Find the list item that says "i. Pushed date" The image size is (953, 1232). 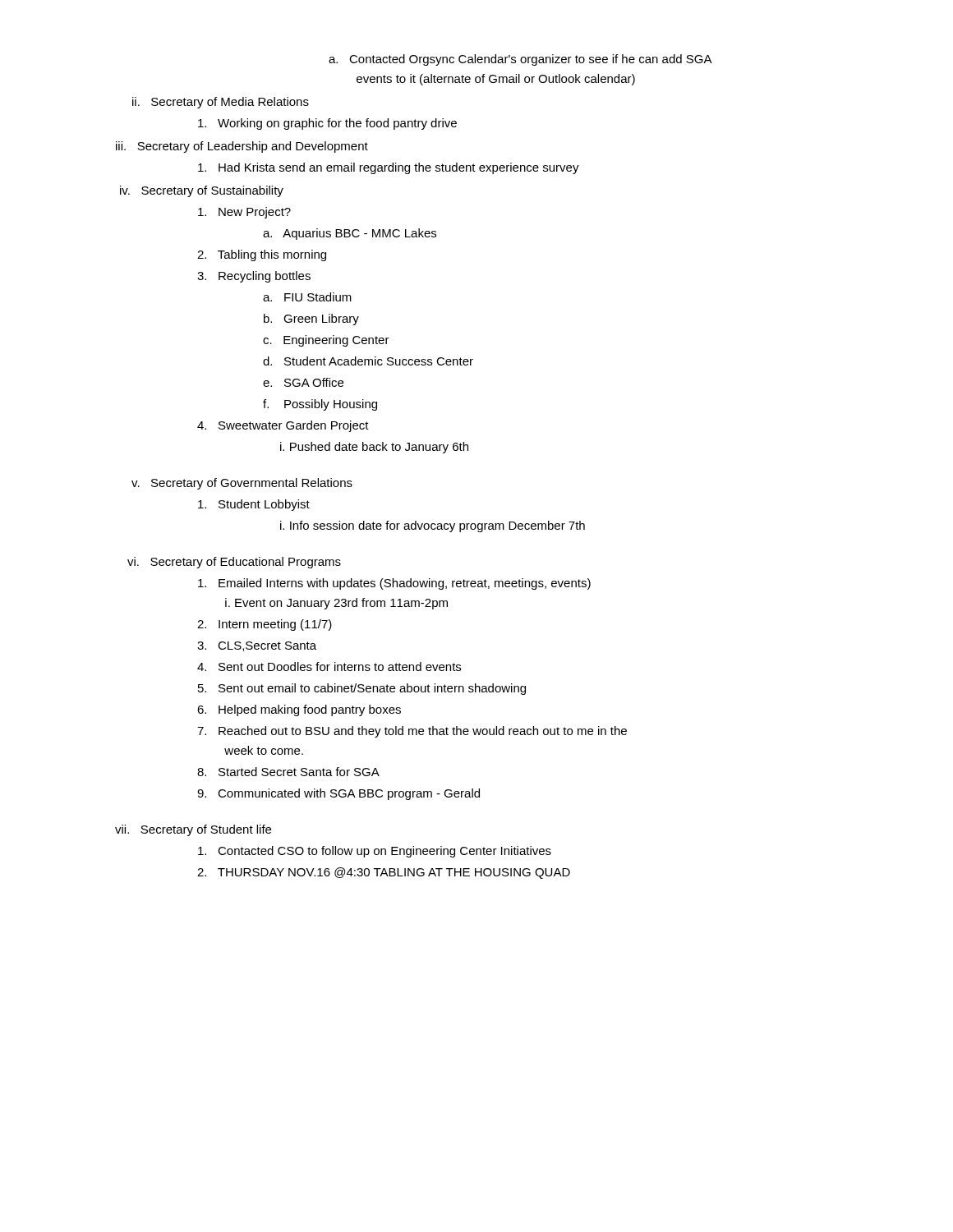[x=374, y=446]
